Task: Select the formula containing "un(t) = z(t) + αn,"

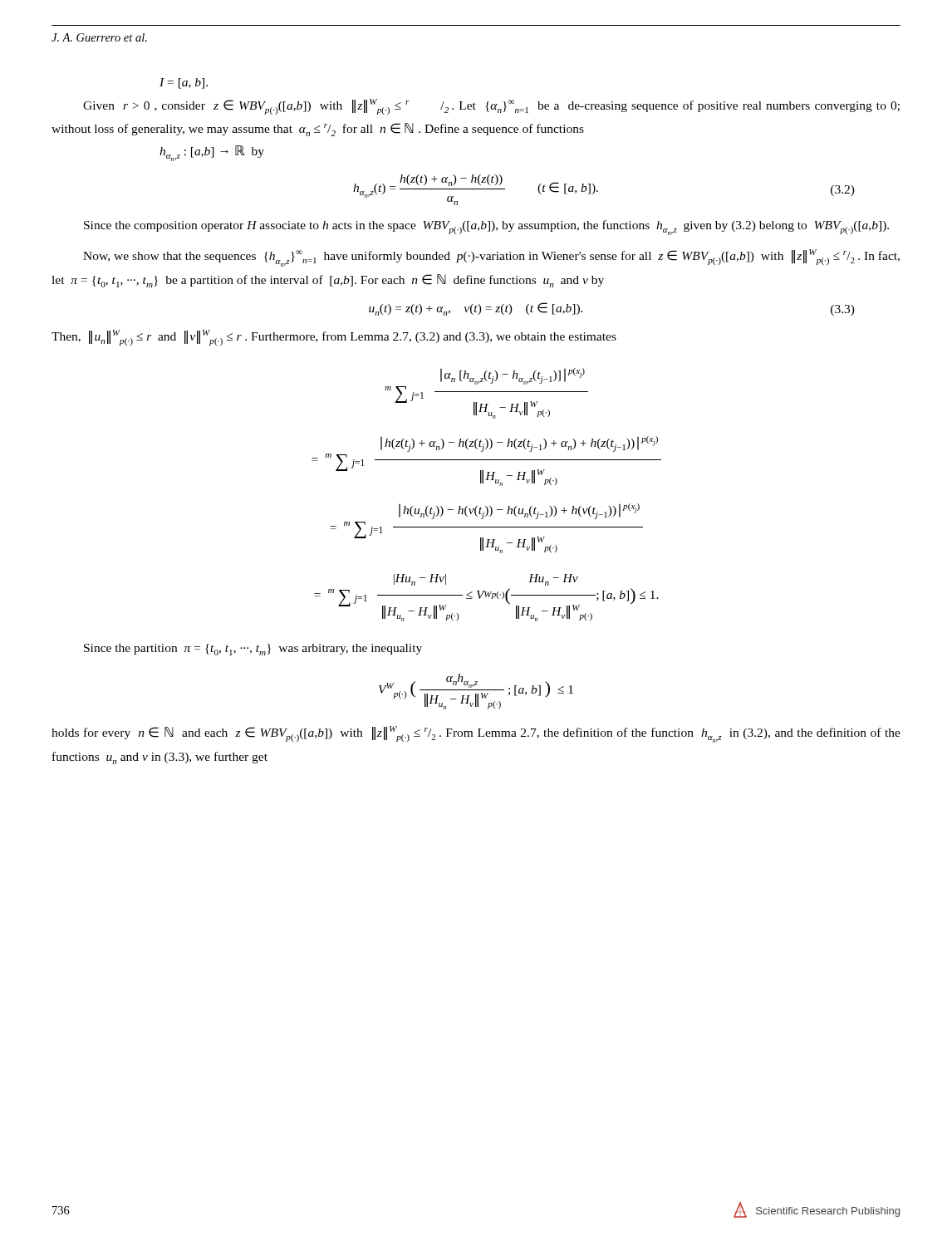Action: (x=409, y=309)
